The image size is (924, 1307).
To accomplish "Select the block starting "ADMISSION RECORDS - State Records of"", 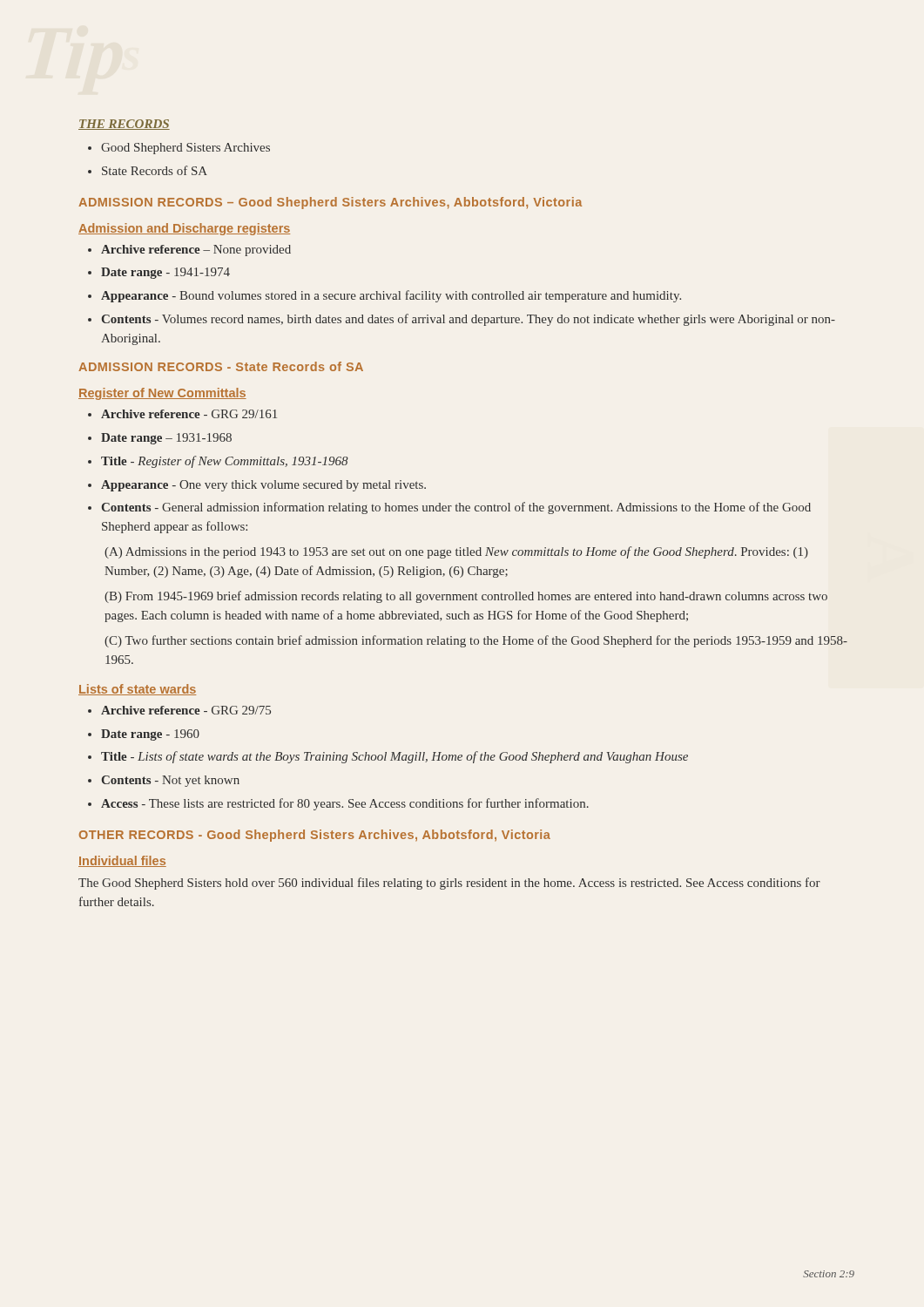I will click(221, 367).
